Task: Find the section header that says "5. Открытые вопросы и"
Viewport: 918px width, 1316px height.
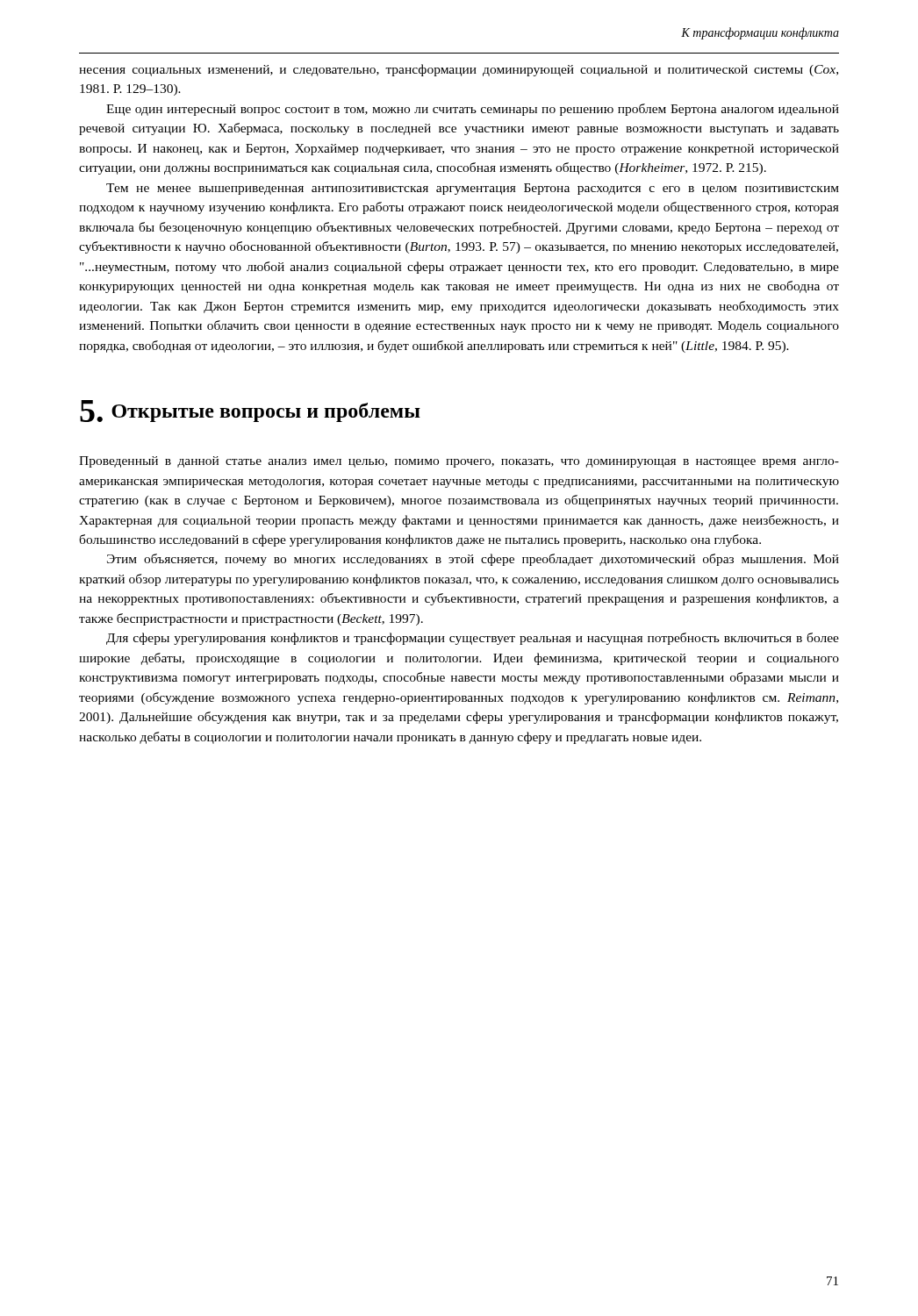Action: coord(250,411)
